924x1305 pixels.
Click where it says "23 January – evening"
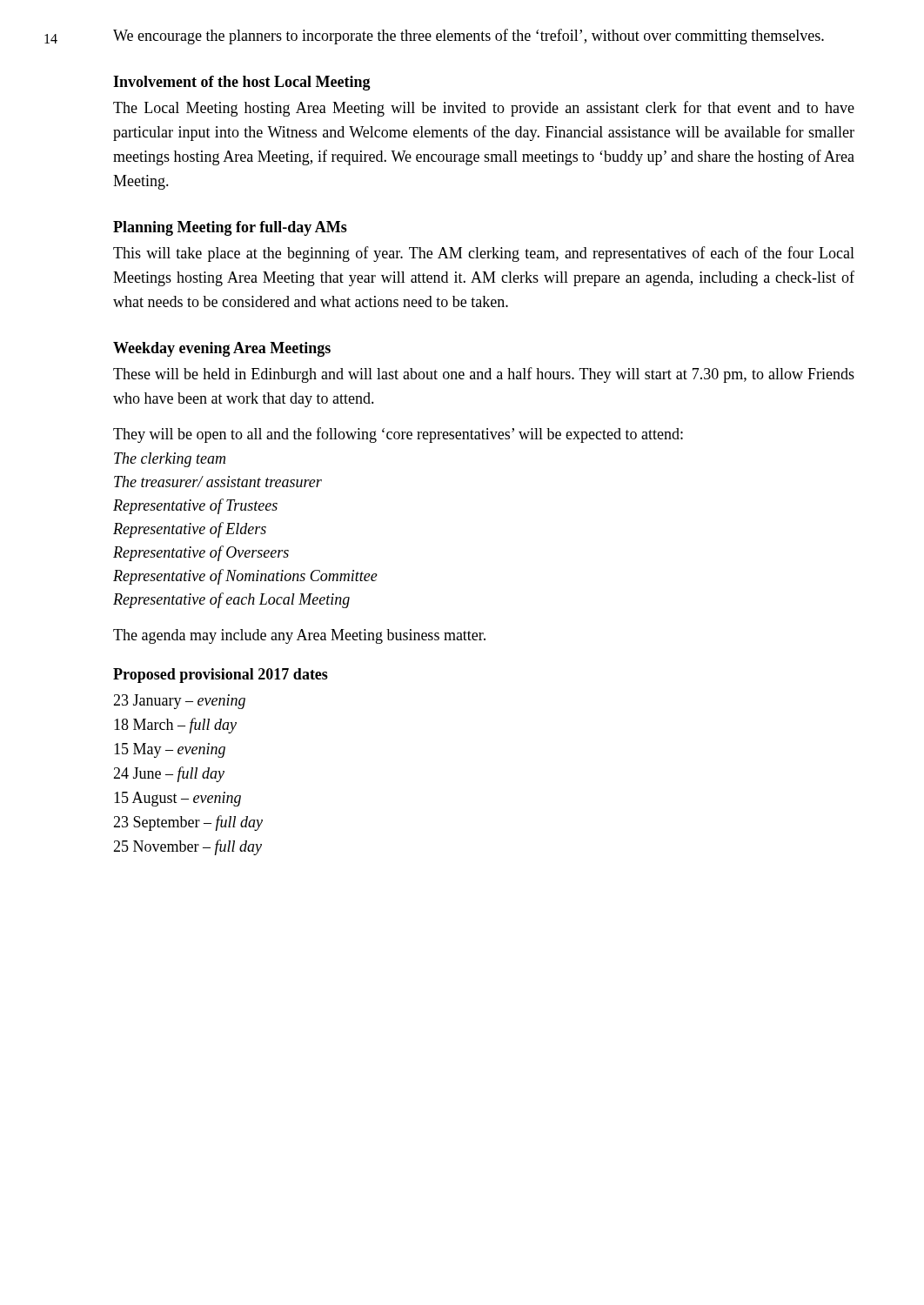179,701
